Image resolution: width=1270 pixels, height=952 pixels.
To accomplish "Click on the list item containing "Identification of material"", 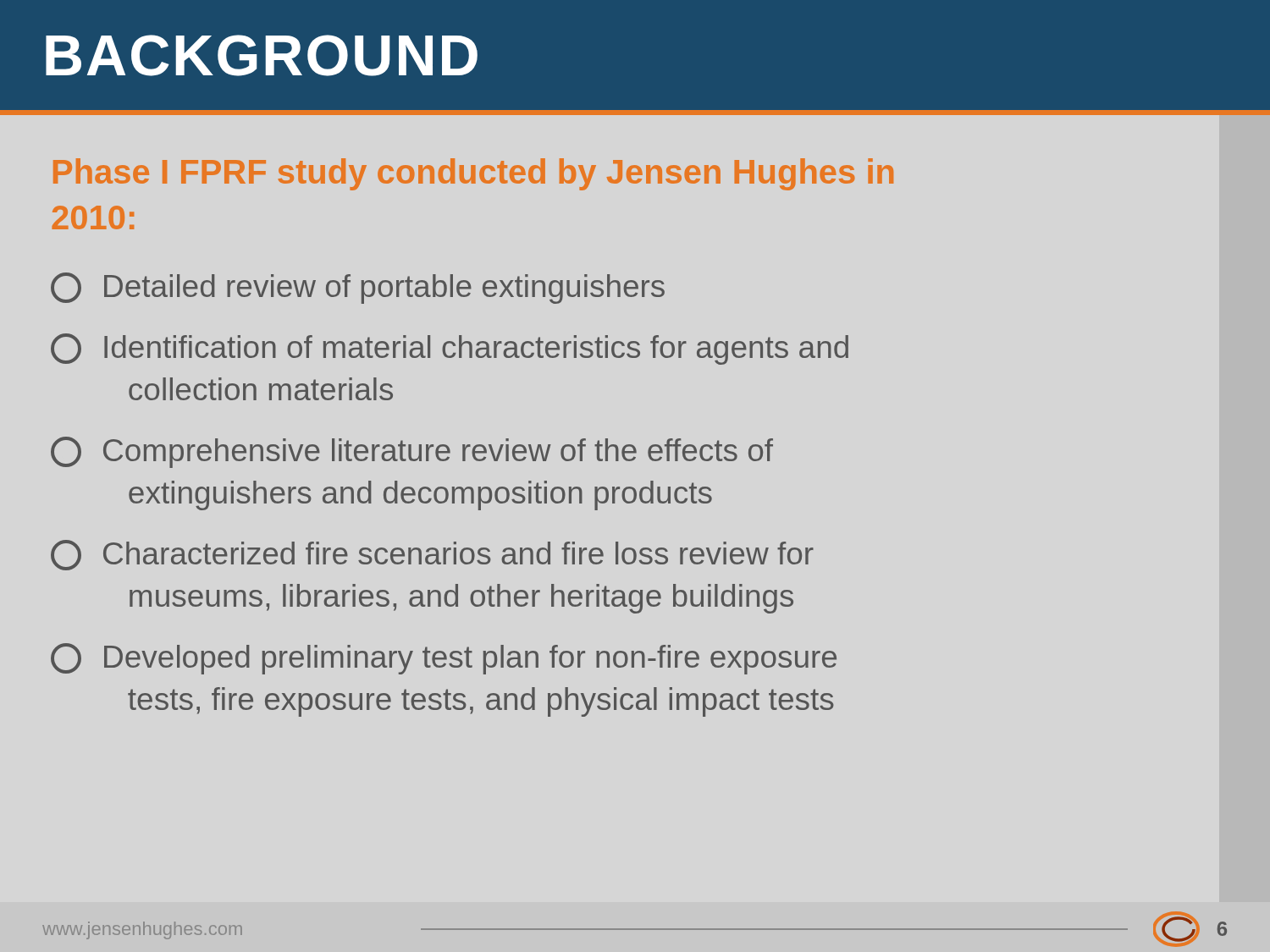I will point(476,368).
